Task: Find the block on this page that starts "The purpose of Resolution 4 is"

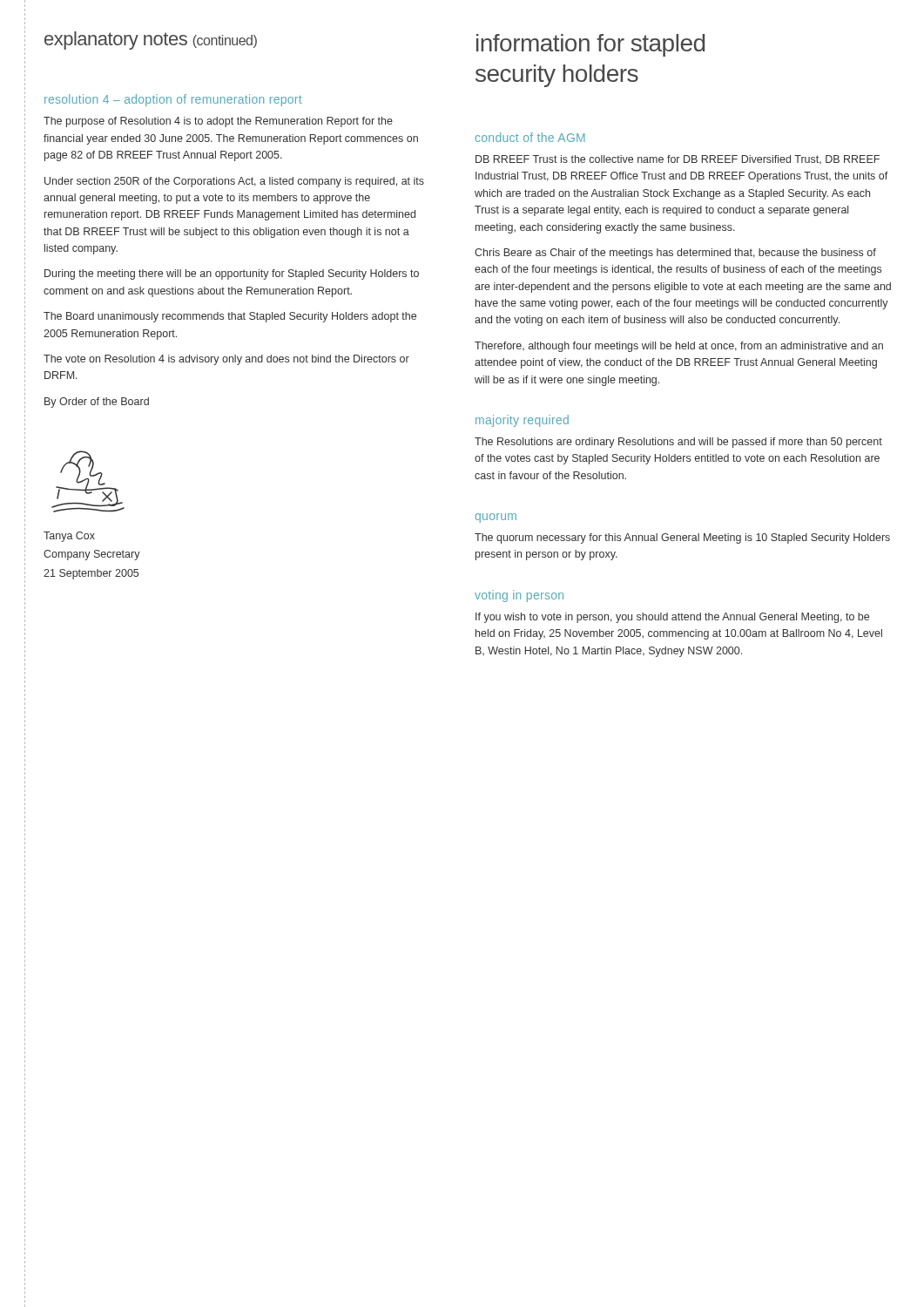Action: tap(231, 138)
